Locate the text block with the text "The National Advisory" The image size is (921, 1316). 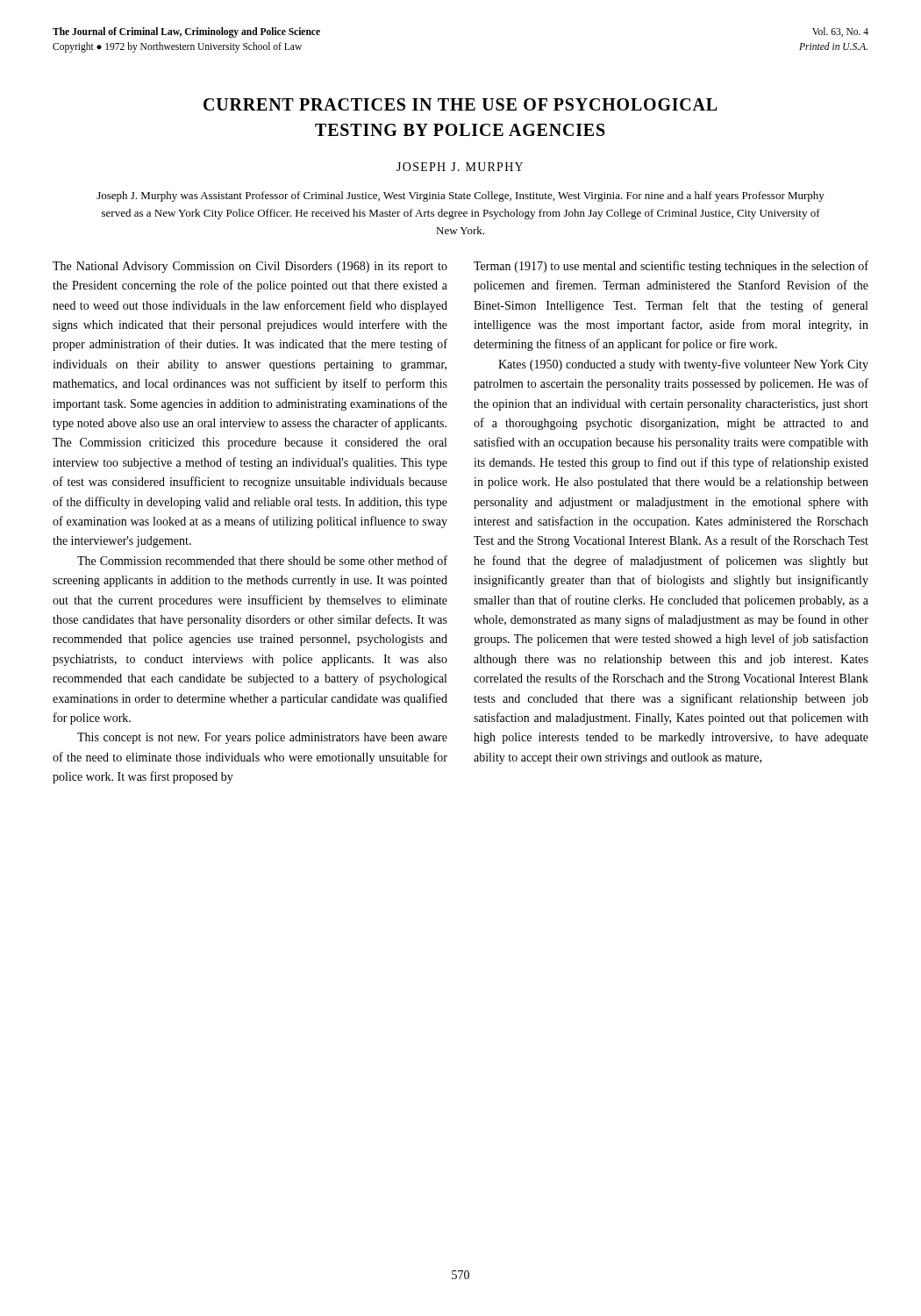[250, 522]
